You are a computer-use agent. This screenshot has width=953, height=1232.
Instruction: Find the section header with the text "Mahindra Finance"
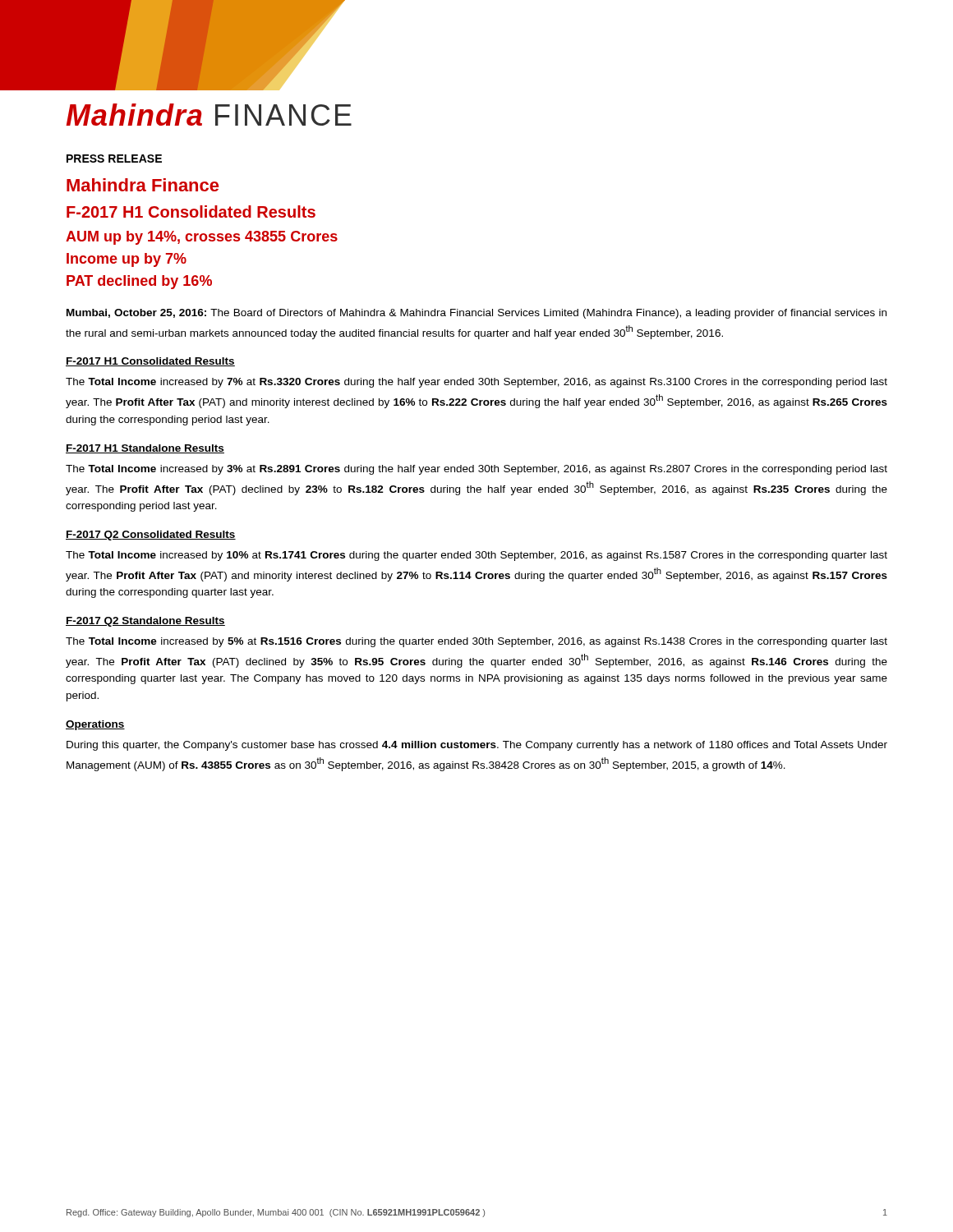click(x=143, y=185)
